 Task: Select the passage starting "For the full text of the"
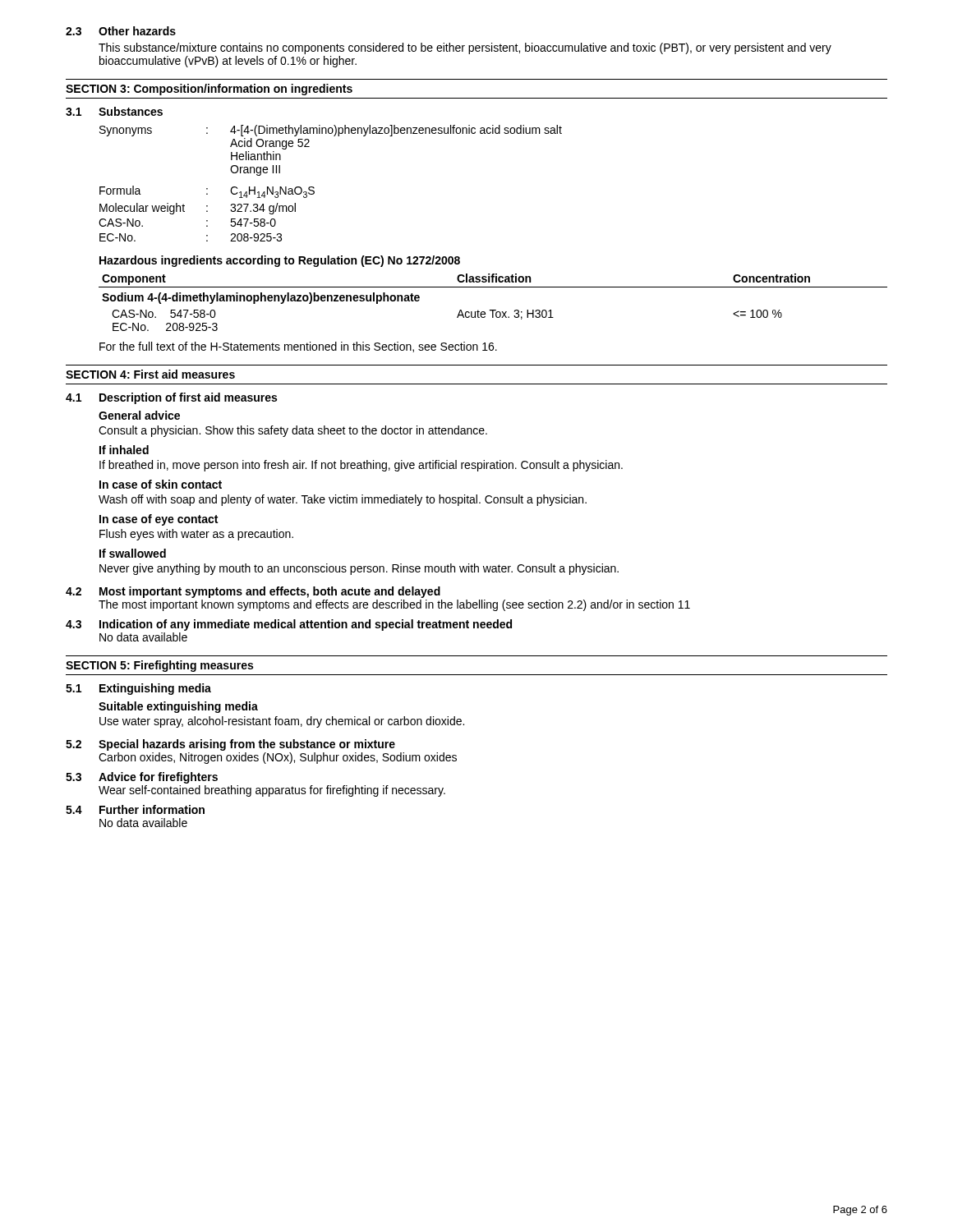[298, 346]
